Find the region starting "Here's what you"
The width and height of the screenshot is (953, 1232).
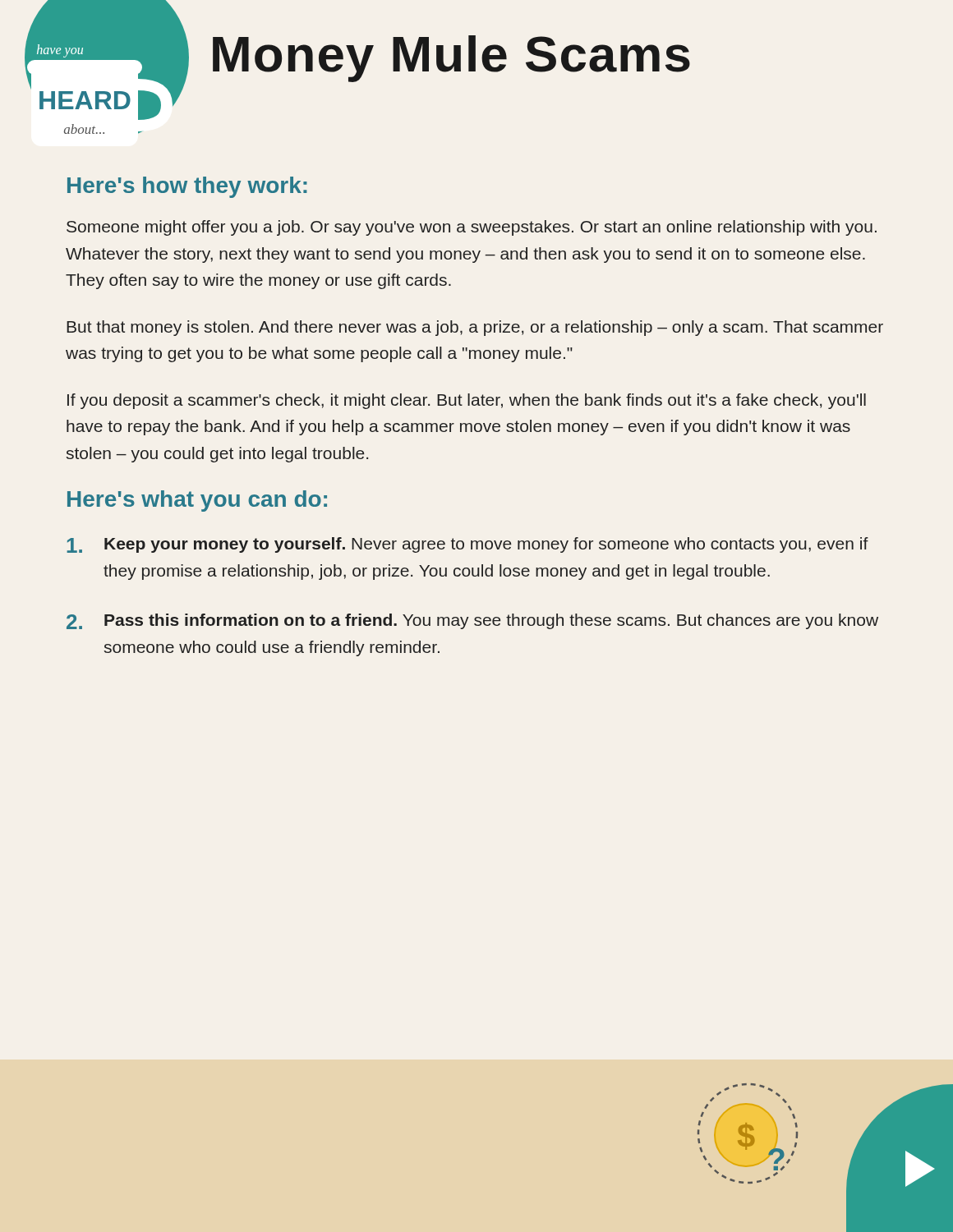[198, 499]
